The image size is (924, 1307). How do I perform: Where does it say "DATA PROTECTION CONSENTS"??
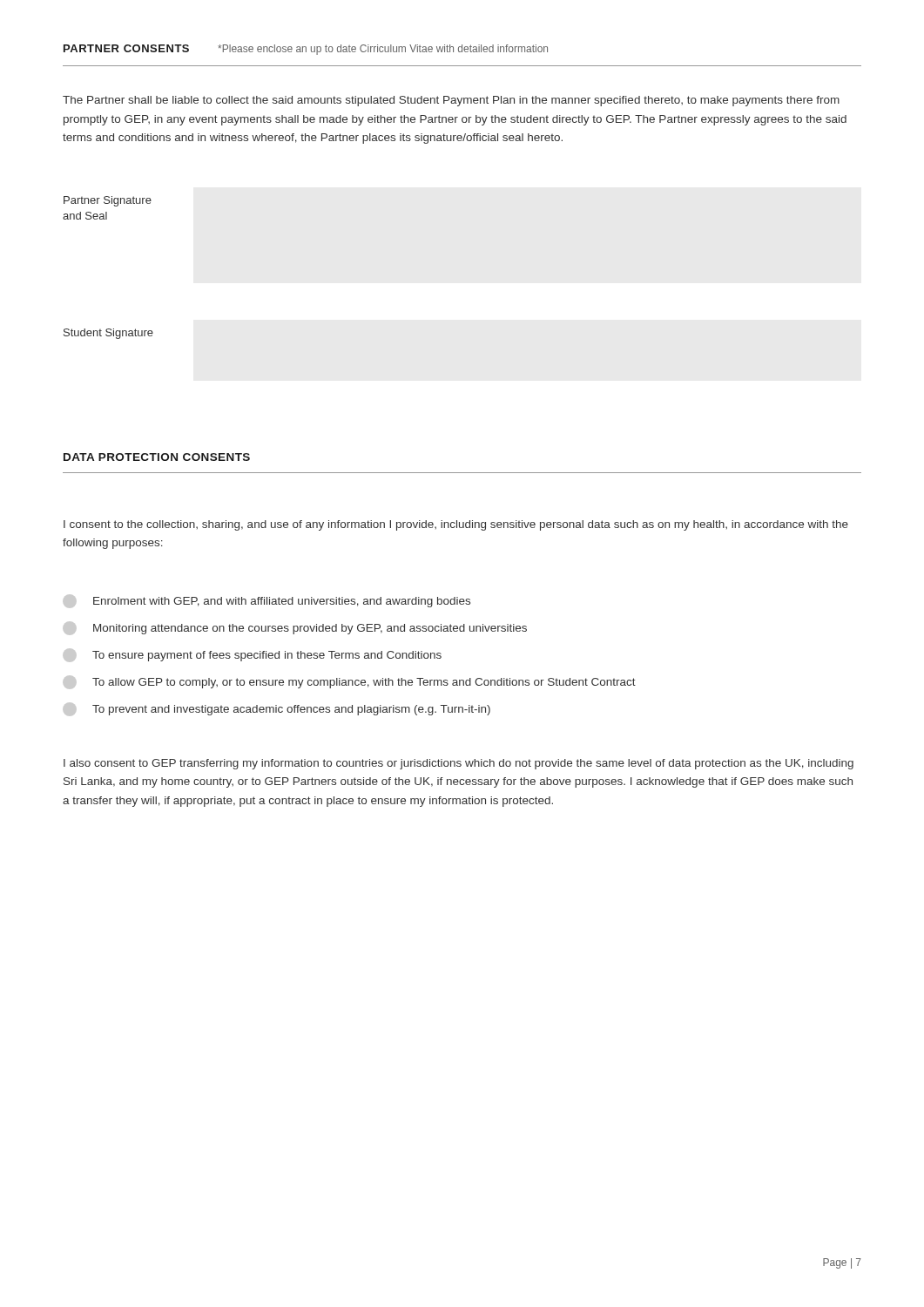click(x=157, y=457)
